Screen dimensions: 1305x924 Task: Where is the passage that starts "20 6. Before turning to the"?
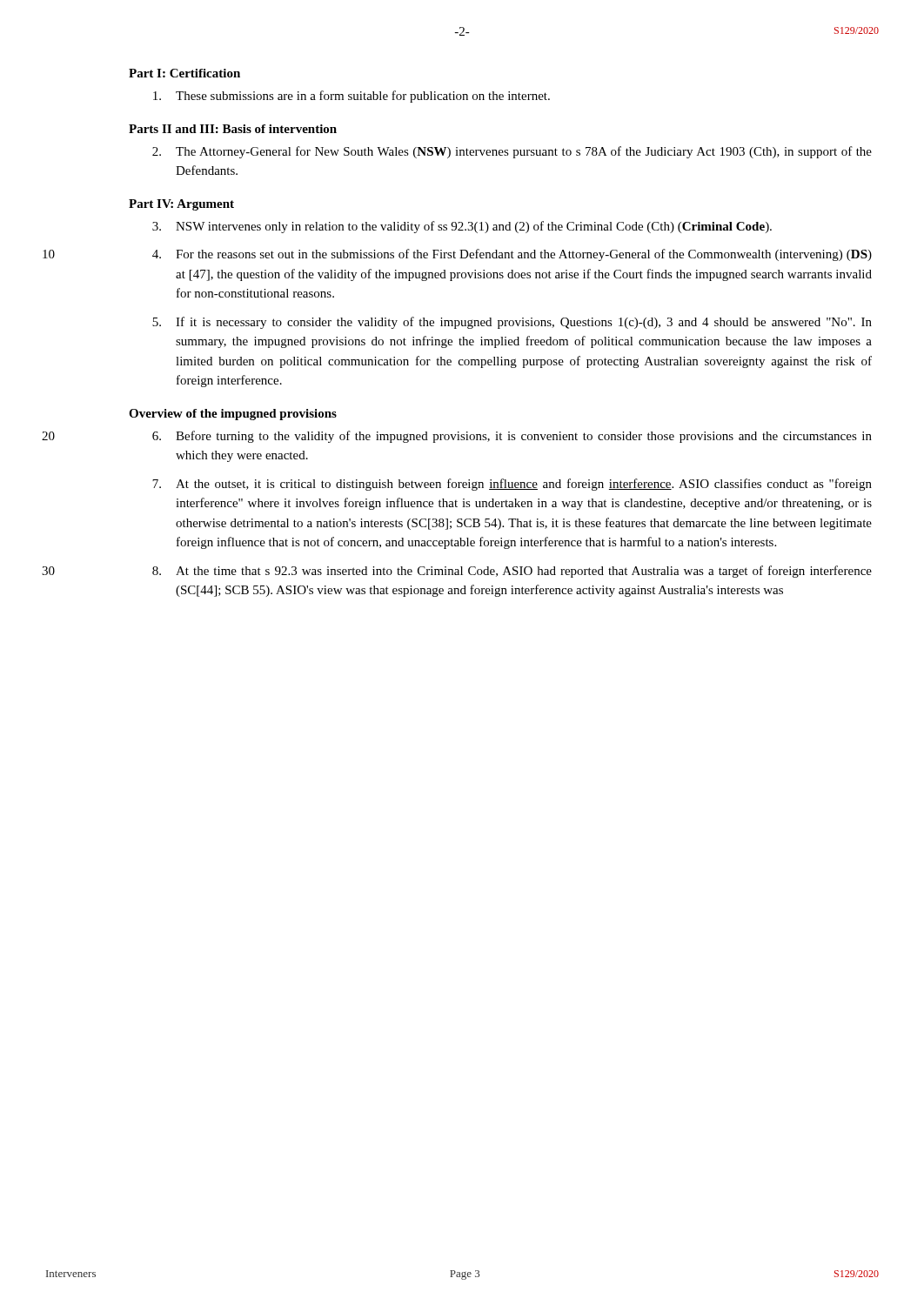(500, 445)
